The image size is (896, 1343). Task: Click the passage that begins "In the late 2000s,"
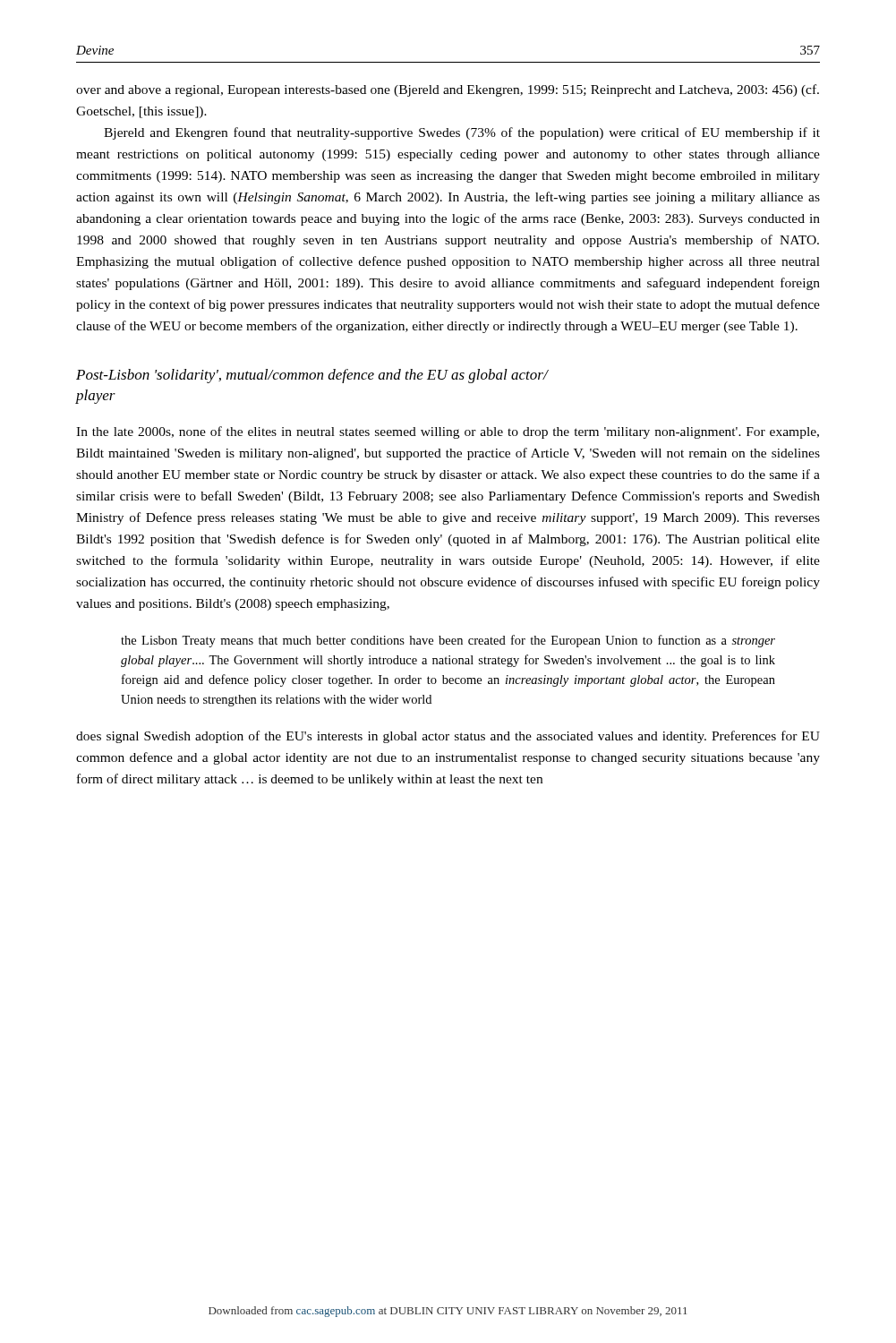point(448,518)
